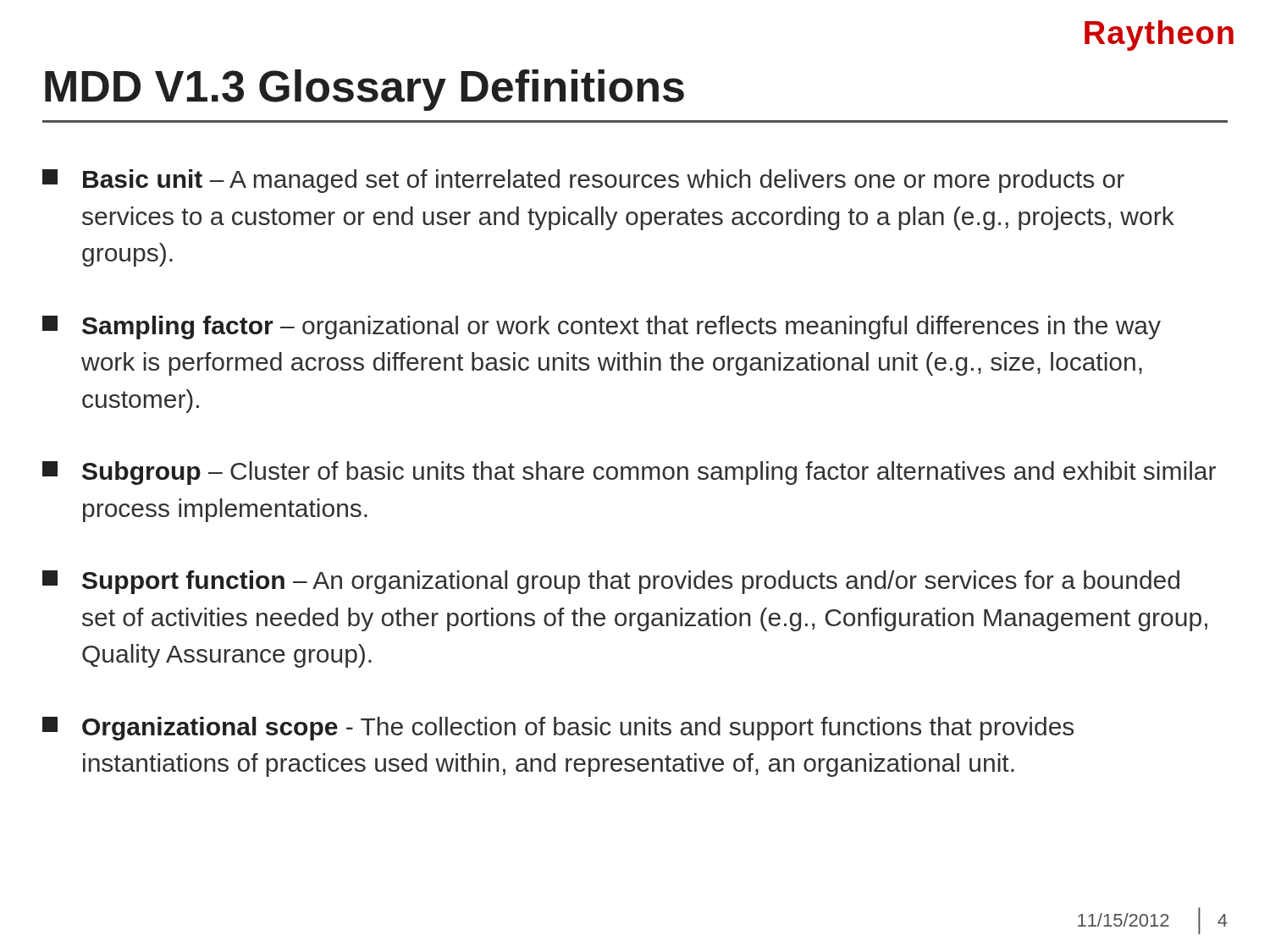Navigate to the region starting "Support function – An organizational"
Viewport: 1270px width, 952px height.
pyautogui.click(x=631, y=617)
